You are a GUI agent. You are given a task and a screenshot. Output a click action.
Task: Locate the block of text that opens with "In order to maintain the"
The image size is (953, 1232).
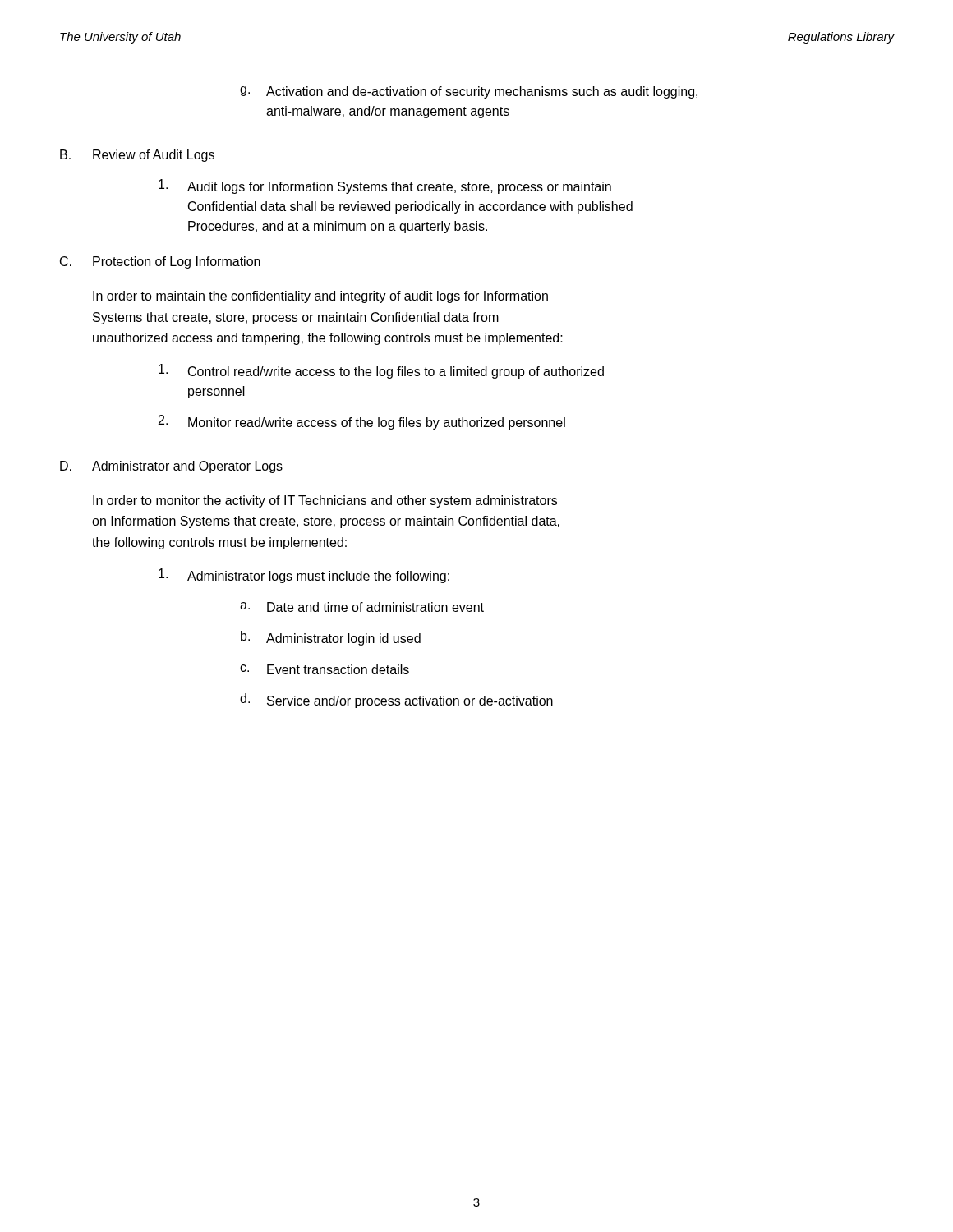(328, 317)
